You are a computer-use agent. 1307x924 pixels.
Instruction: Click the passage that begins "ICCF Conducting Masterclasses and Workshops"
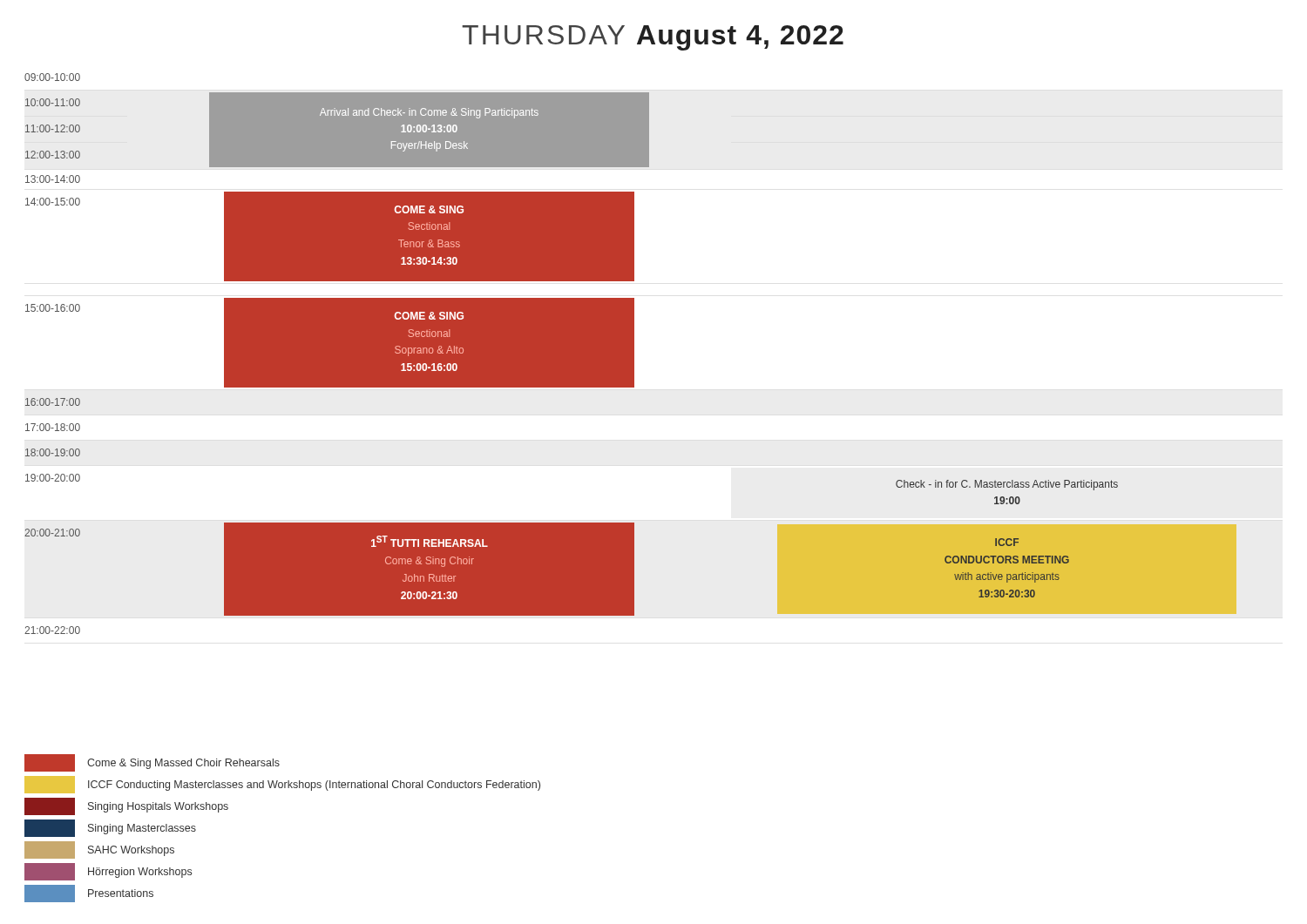tap(283, 785)
